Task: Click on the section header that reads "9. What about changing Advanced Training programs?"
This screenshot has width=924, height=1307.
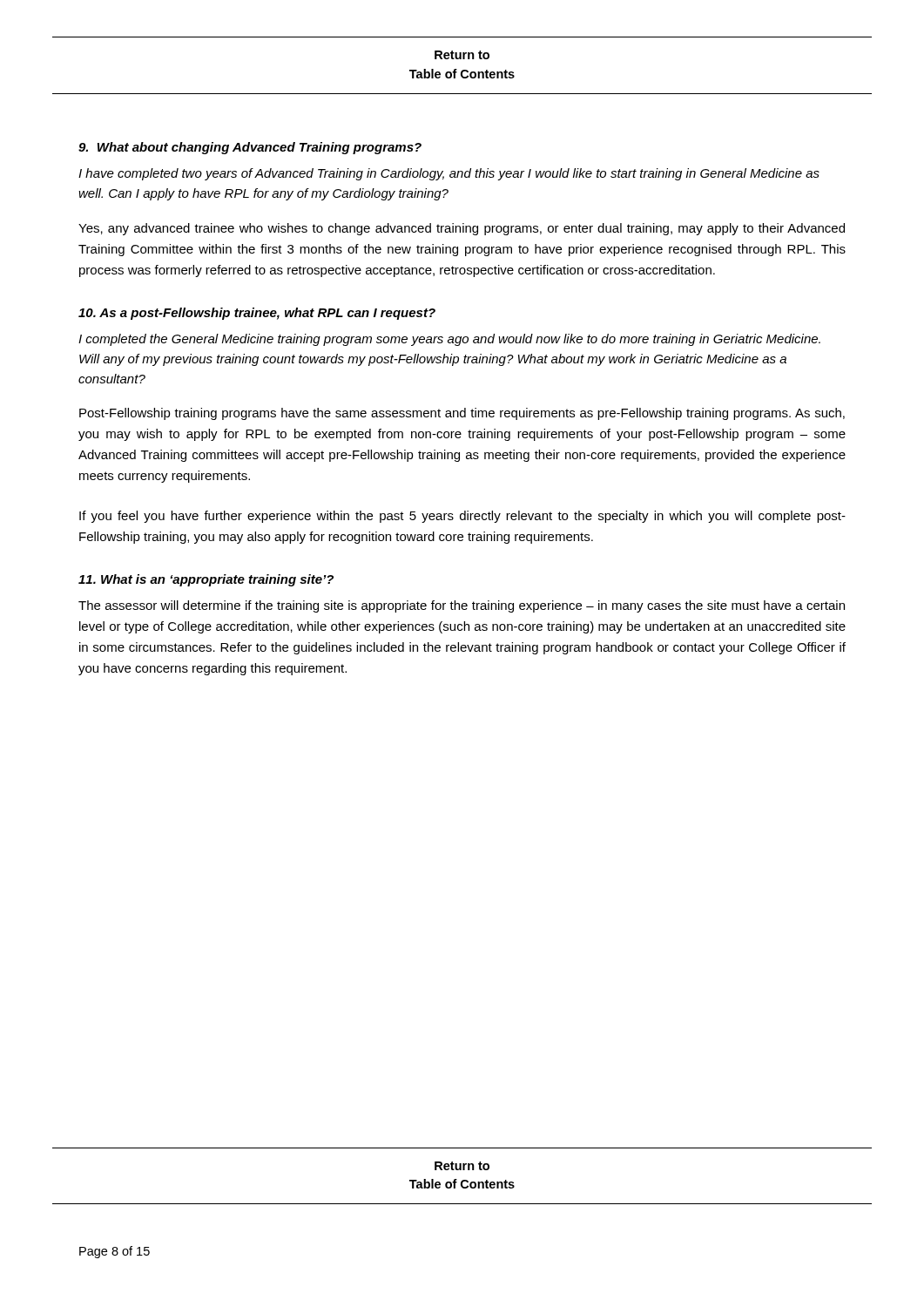Action: coord(250,148)
